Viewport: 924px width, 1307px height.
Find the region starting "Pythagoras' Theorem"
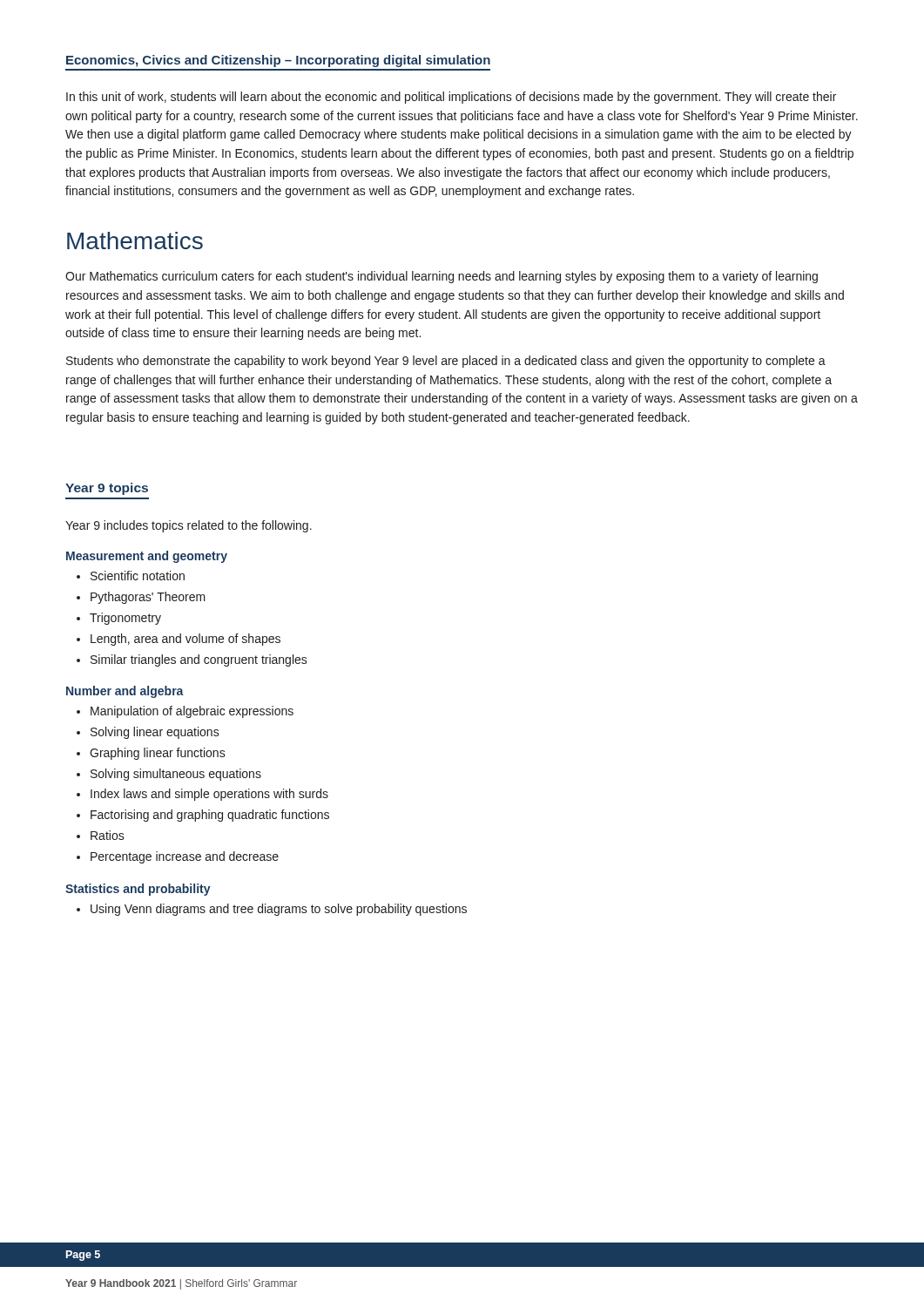[141, 598]
